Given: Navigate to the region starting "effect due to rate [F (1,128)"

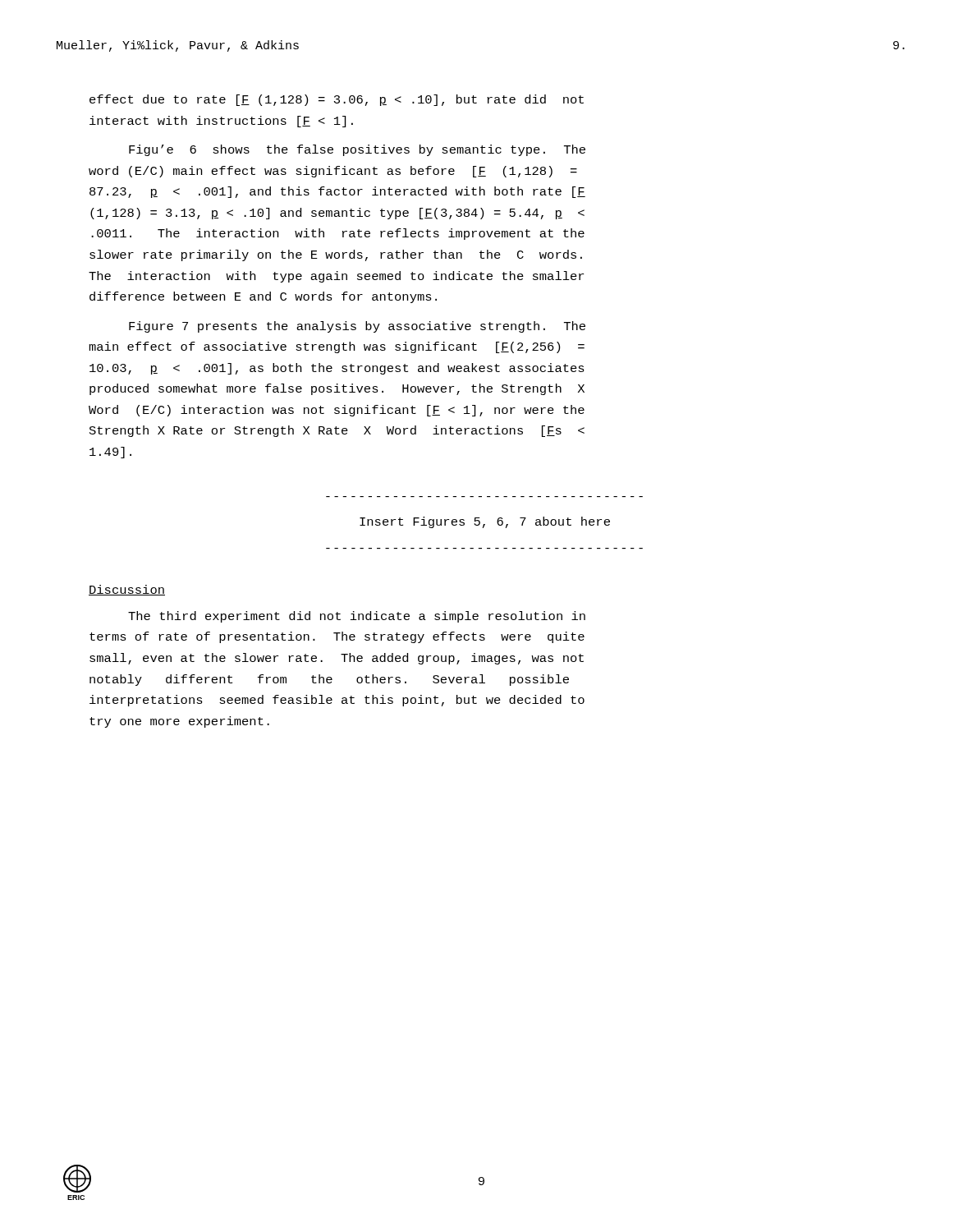Looking at the screenshot, I should (x=485, y=111).
